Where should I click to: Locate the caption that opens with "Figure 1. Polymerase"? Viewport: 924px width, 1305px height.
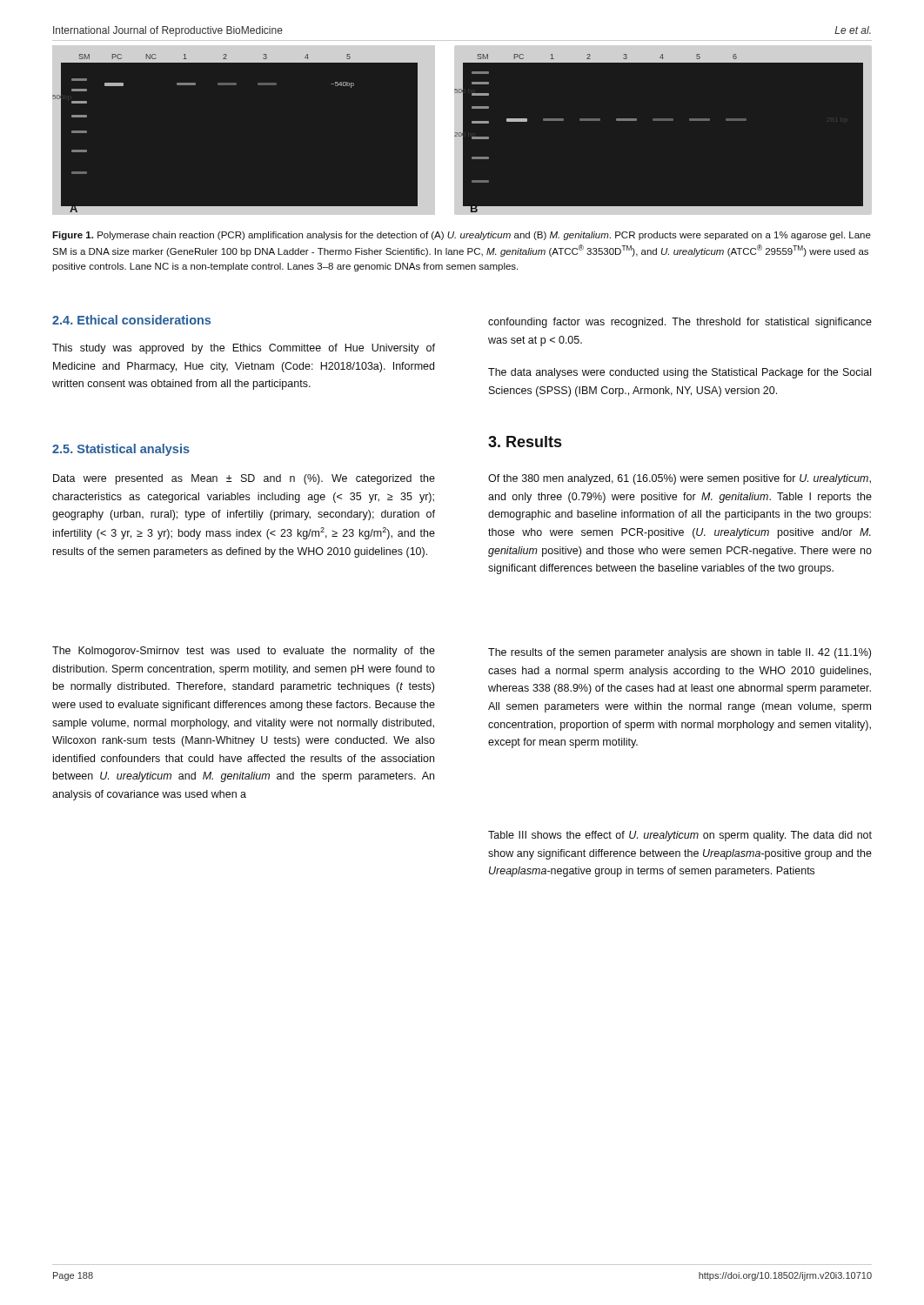462,252
